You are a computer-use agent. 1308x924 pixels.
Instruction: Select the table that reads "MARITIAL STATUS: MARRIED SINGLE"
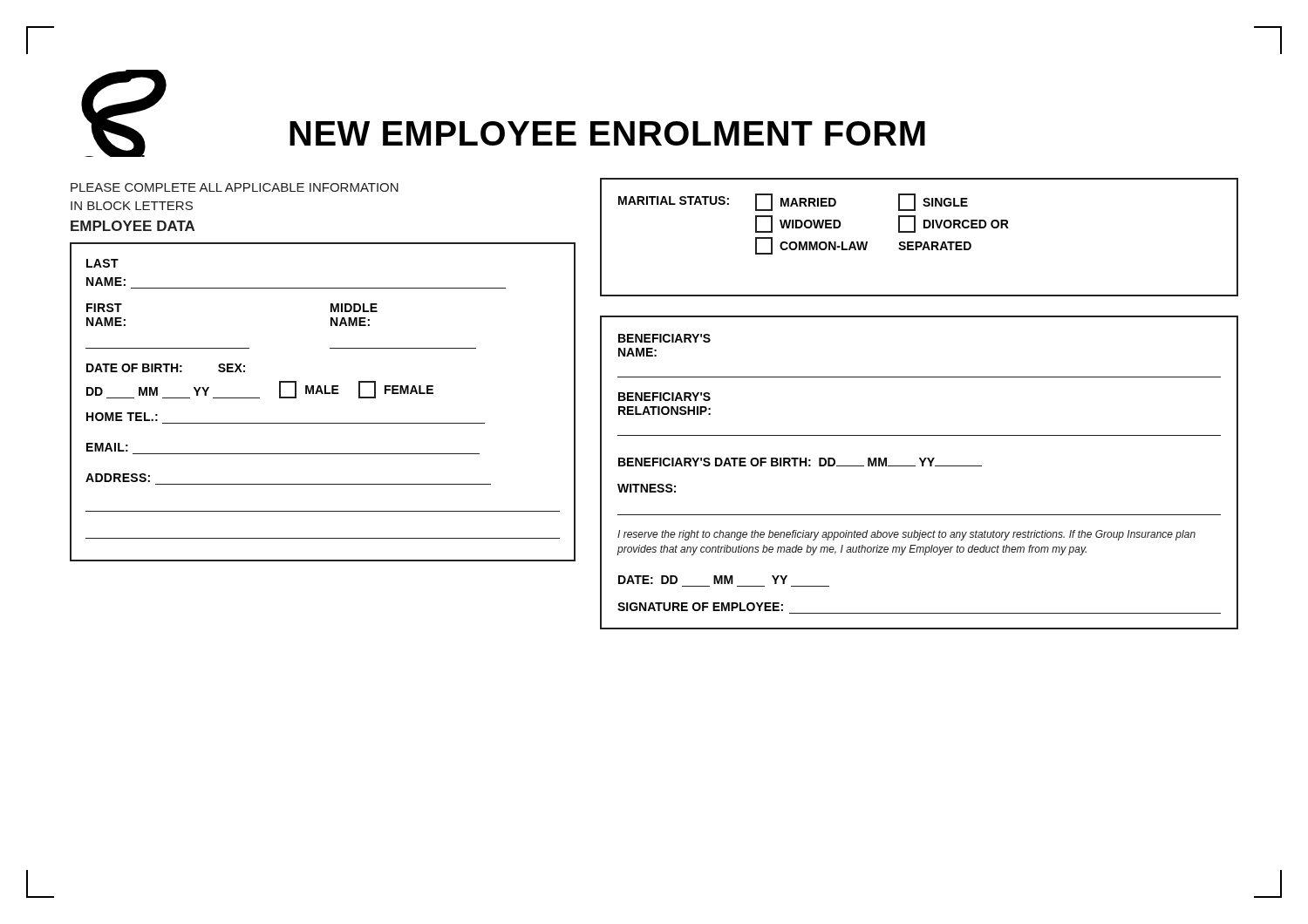(x=919, y=237)
